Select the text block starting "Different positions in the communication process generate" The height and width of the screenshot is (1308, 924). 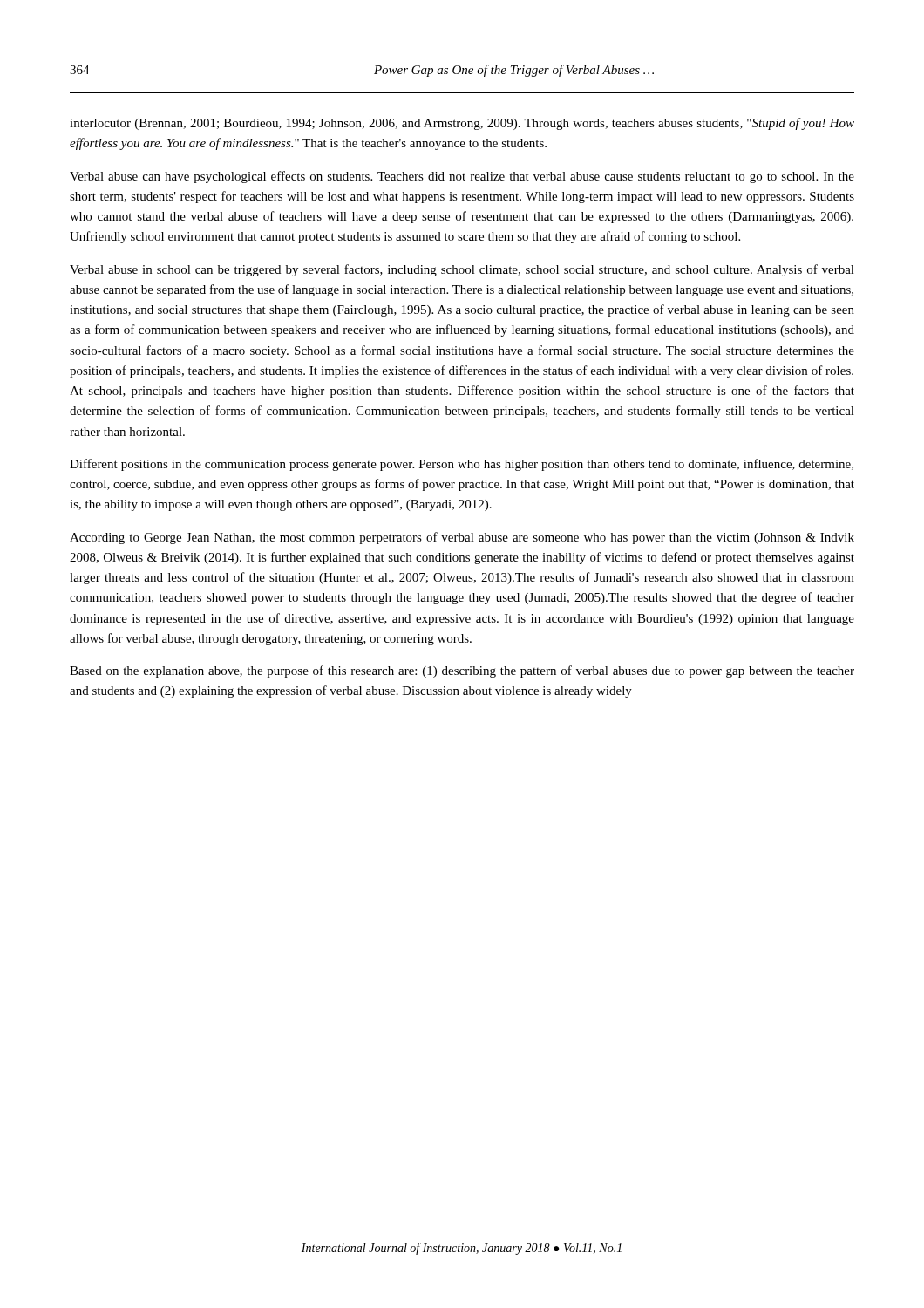462,484
